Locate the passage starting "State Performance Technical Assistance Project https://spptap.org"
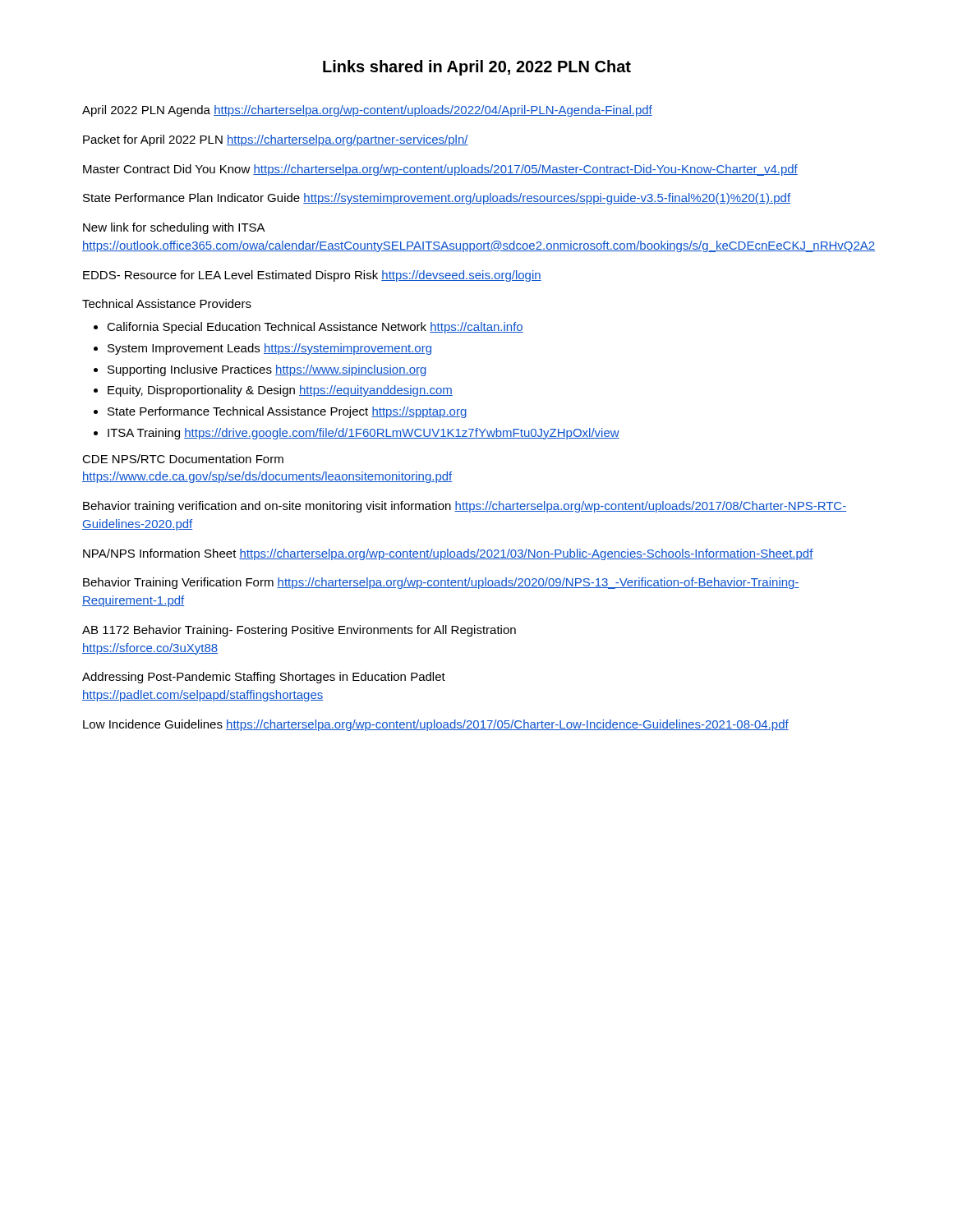 click(x=287, y=411)
